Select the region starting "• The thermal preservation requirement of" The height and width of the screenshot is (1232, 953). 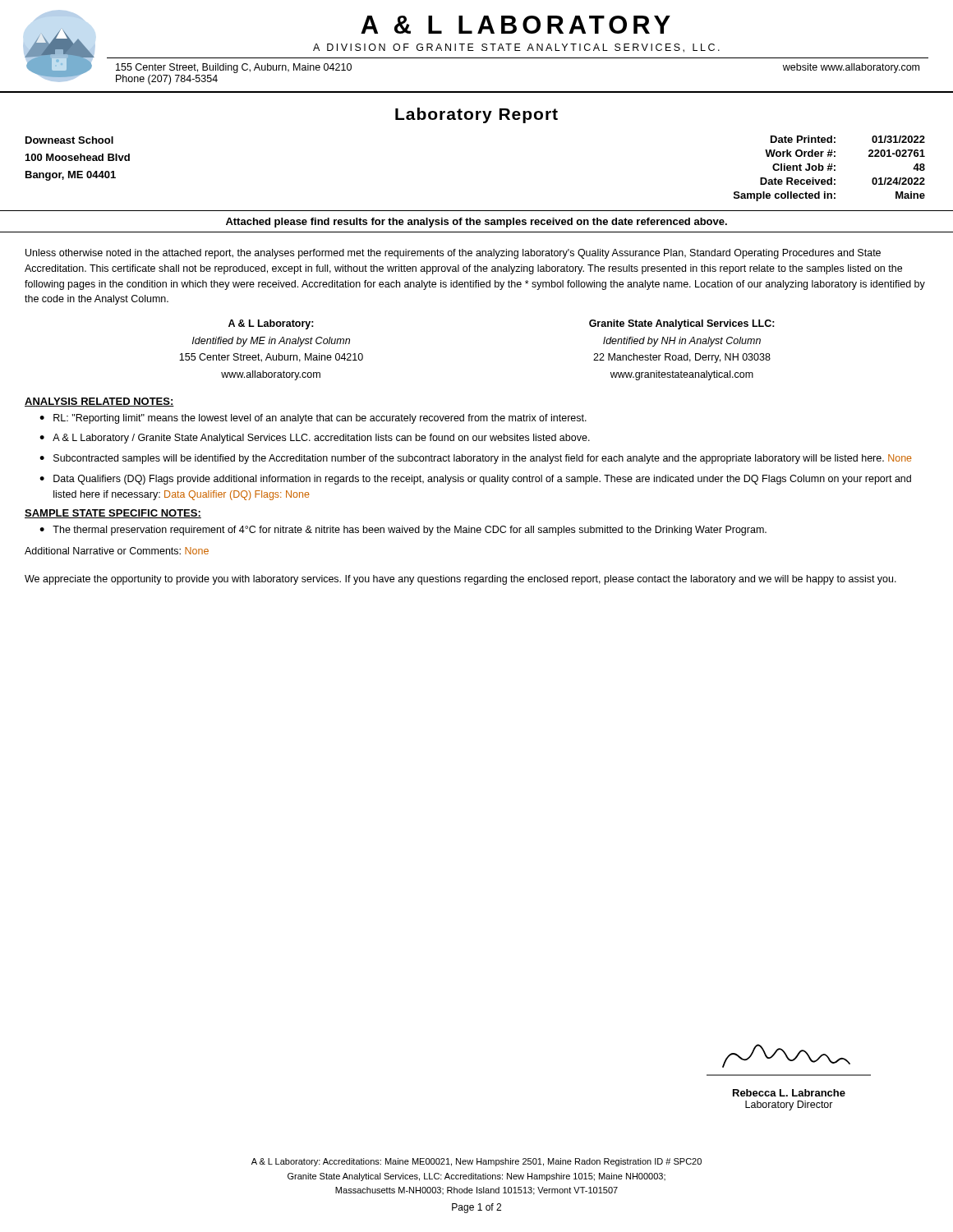point(403,531)
